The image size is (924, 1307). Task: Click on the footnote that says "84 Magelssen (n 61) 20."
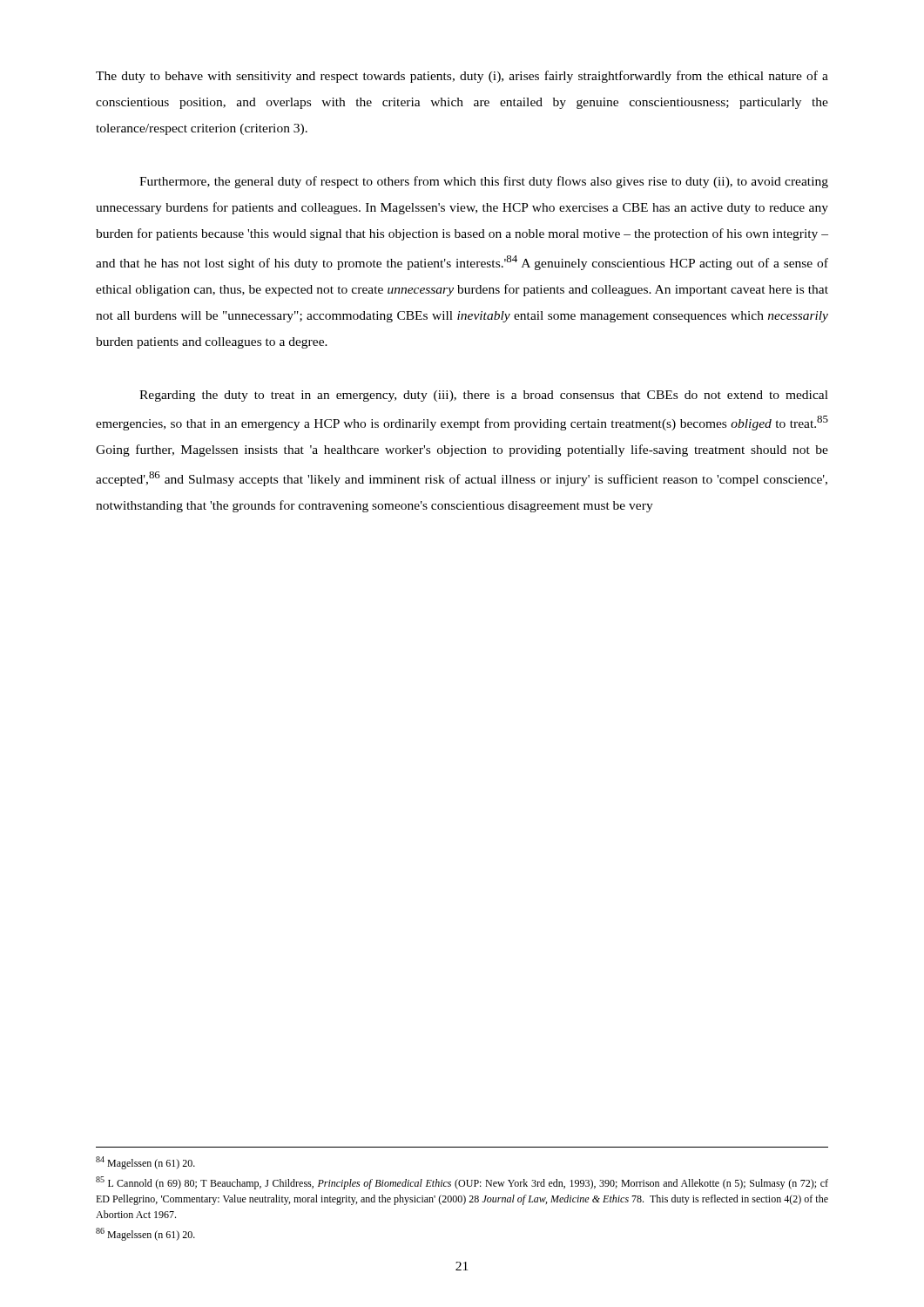(462, 1198)
